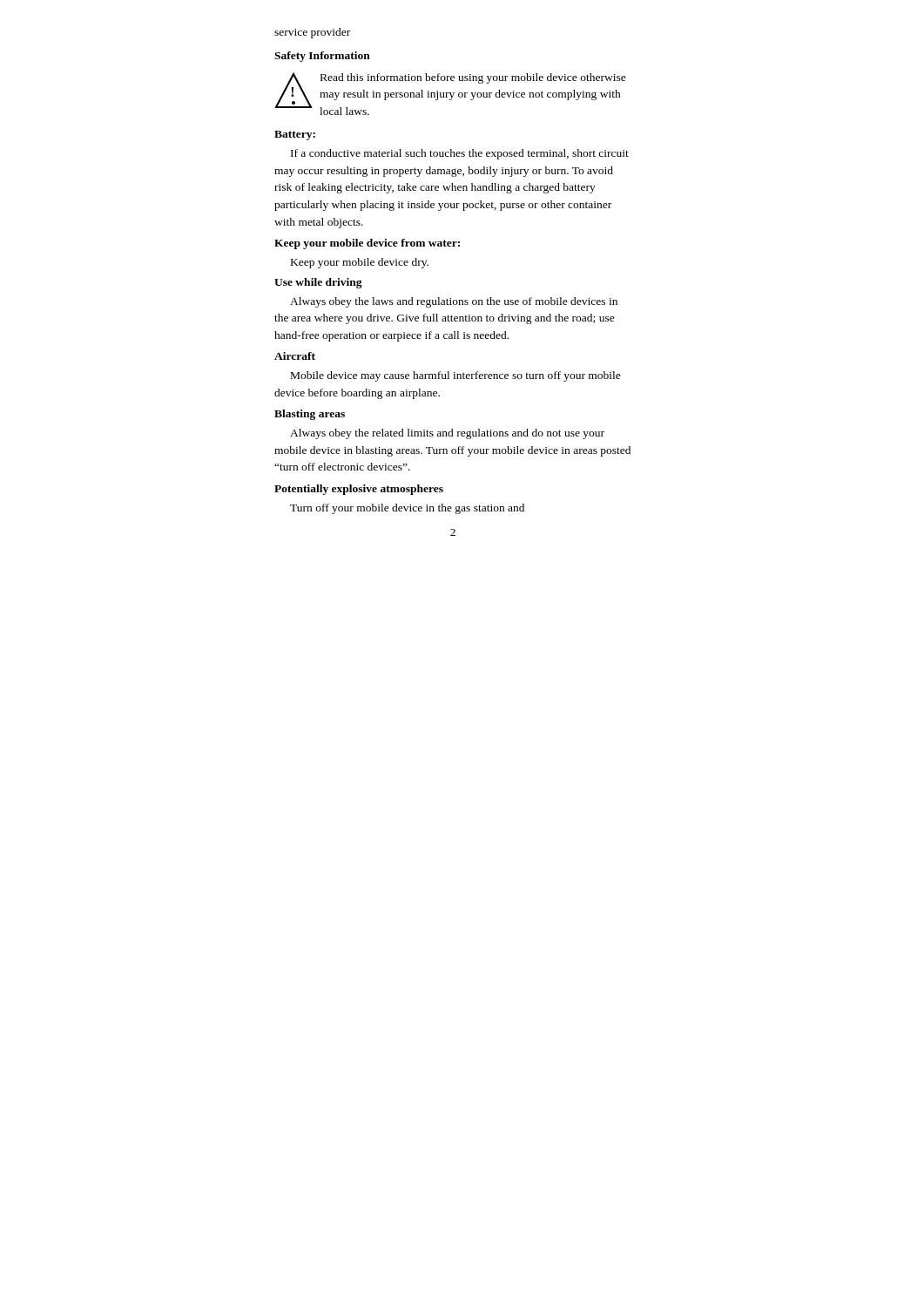Navigate to the element starting "Safety Information"
The width and height of the screenshot is (924, 1307).
click(322, 55)
